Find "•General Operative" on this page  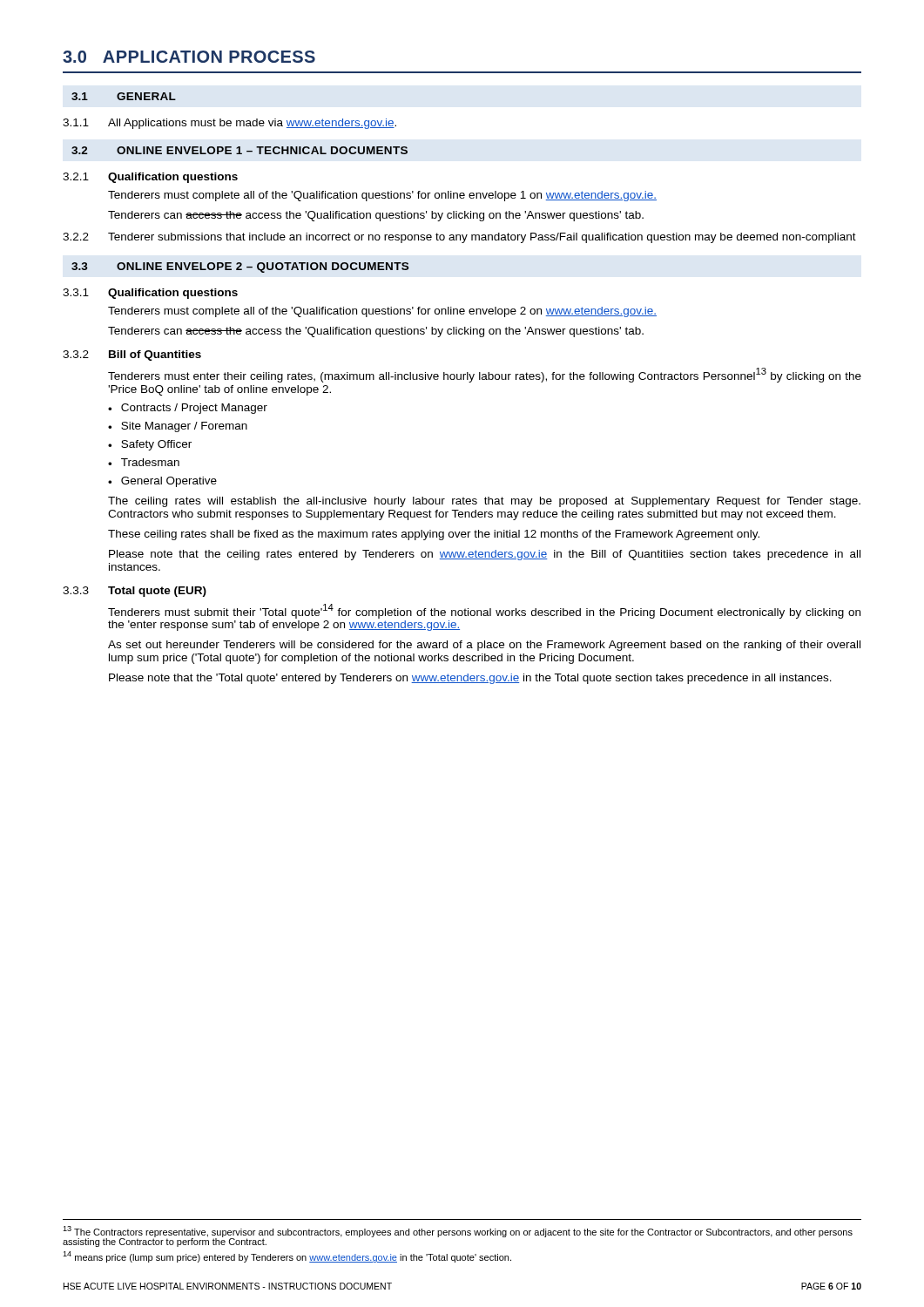point(162,481)
